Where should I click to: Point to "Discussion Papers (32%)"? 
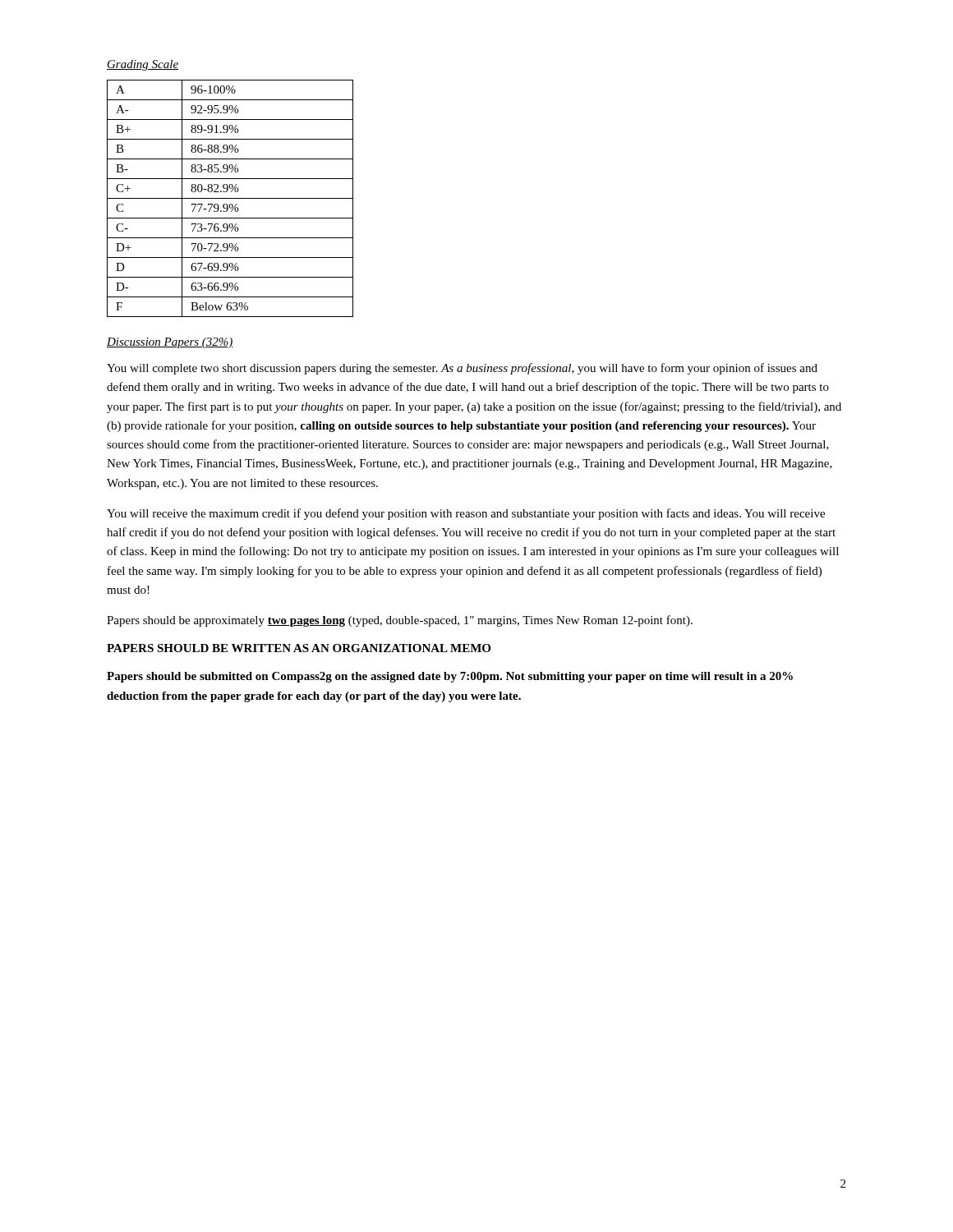click(170, 342)
